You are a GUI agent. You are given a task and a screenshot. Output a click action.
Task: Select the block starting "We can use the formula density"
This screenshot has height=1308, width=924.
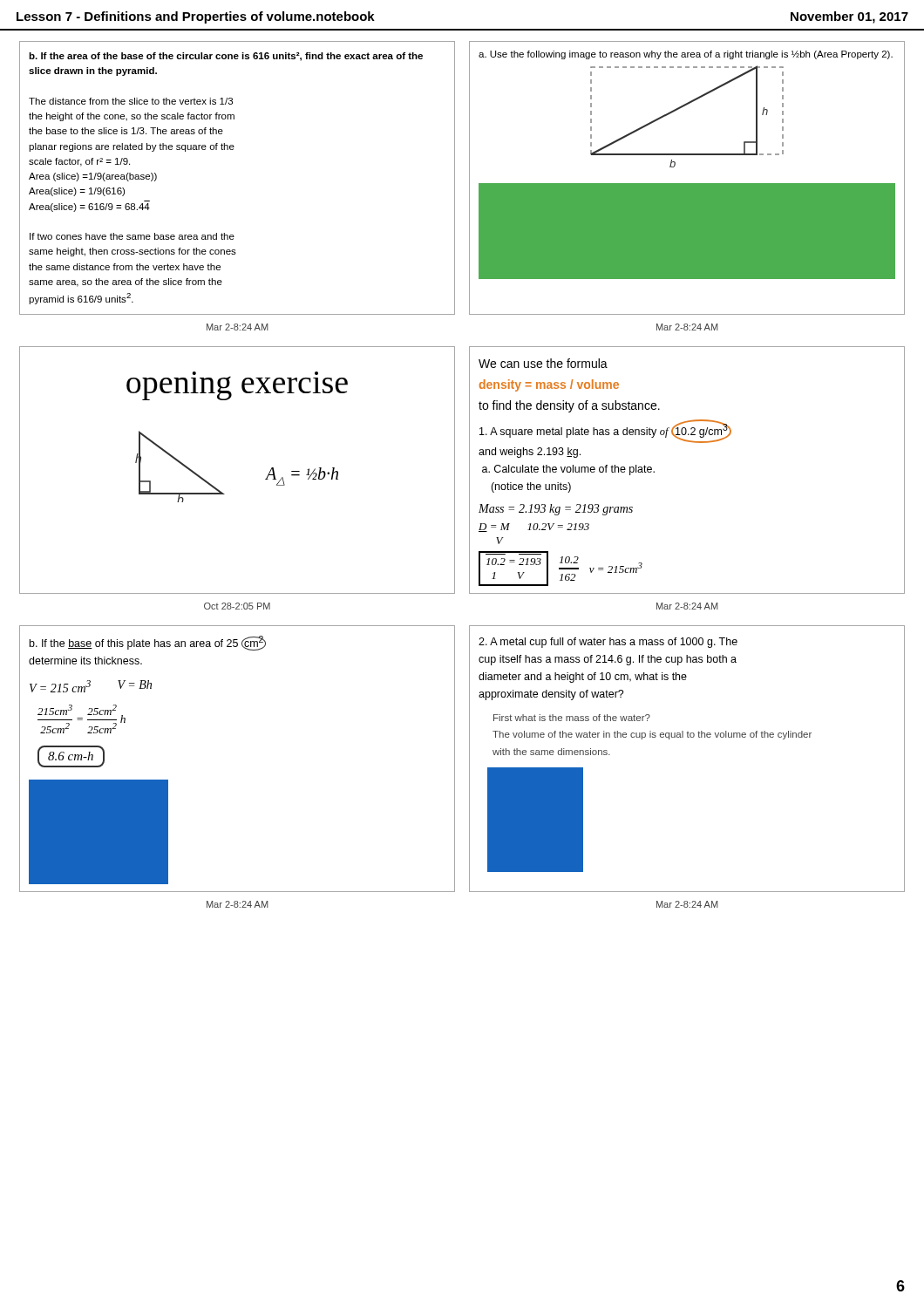point(543,363)
